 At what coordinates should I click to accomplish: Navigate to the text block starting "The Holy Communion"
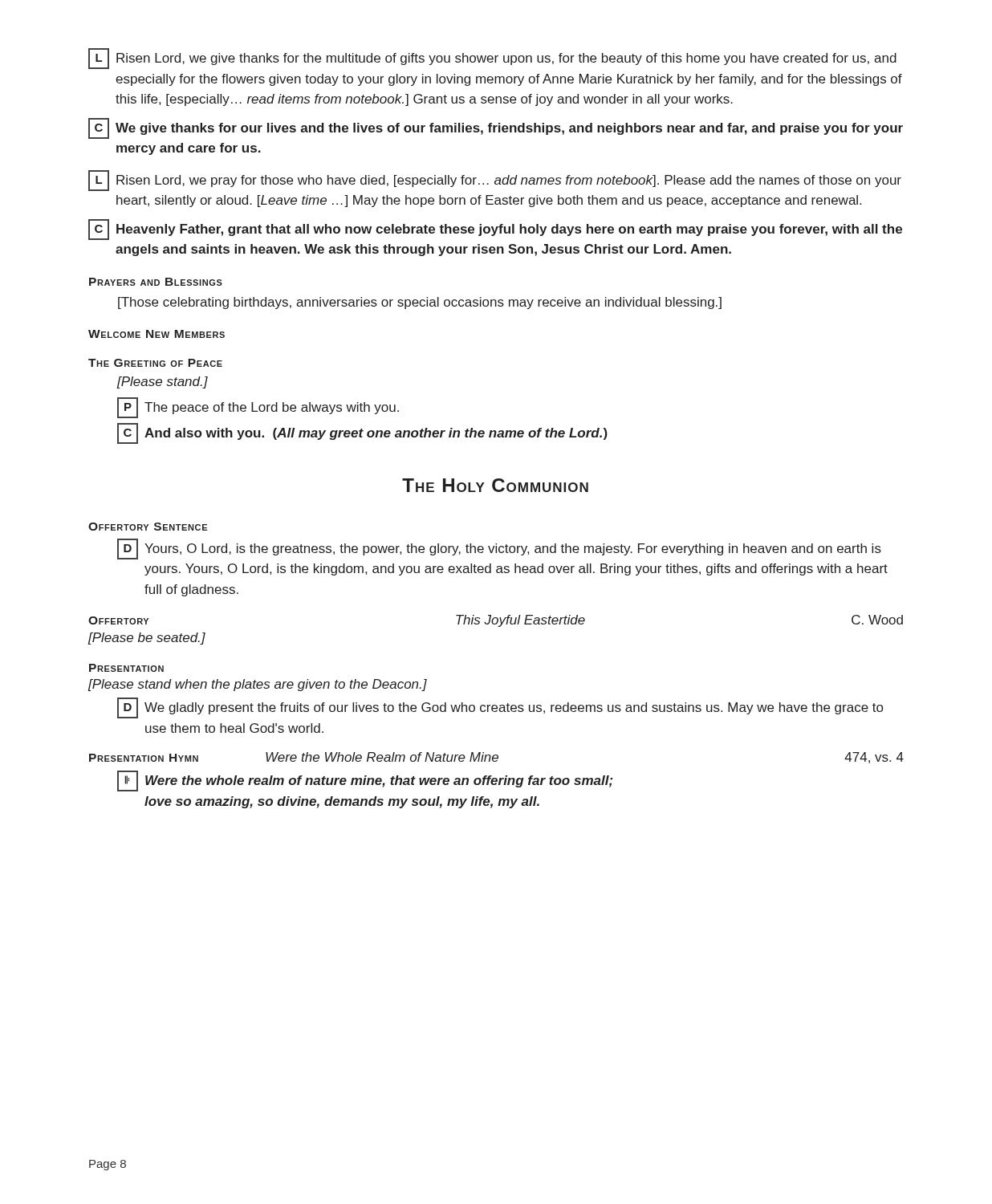[x=496, y=485]
